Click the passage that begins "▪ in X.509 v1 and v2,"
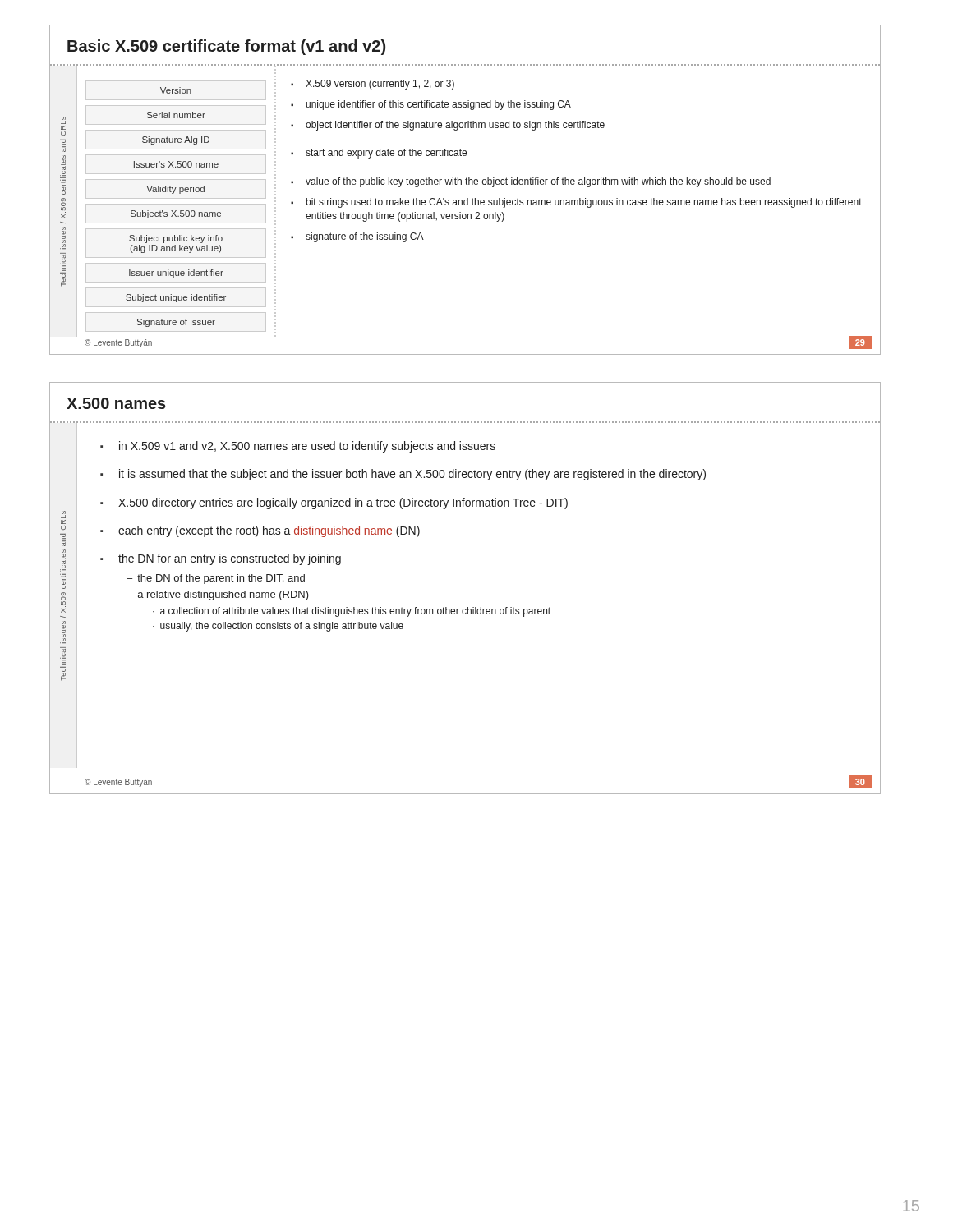The height and width of the screenshot is (1232, 953). (x=298, y=446)
